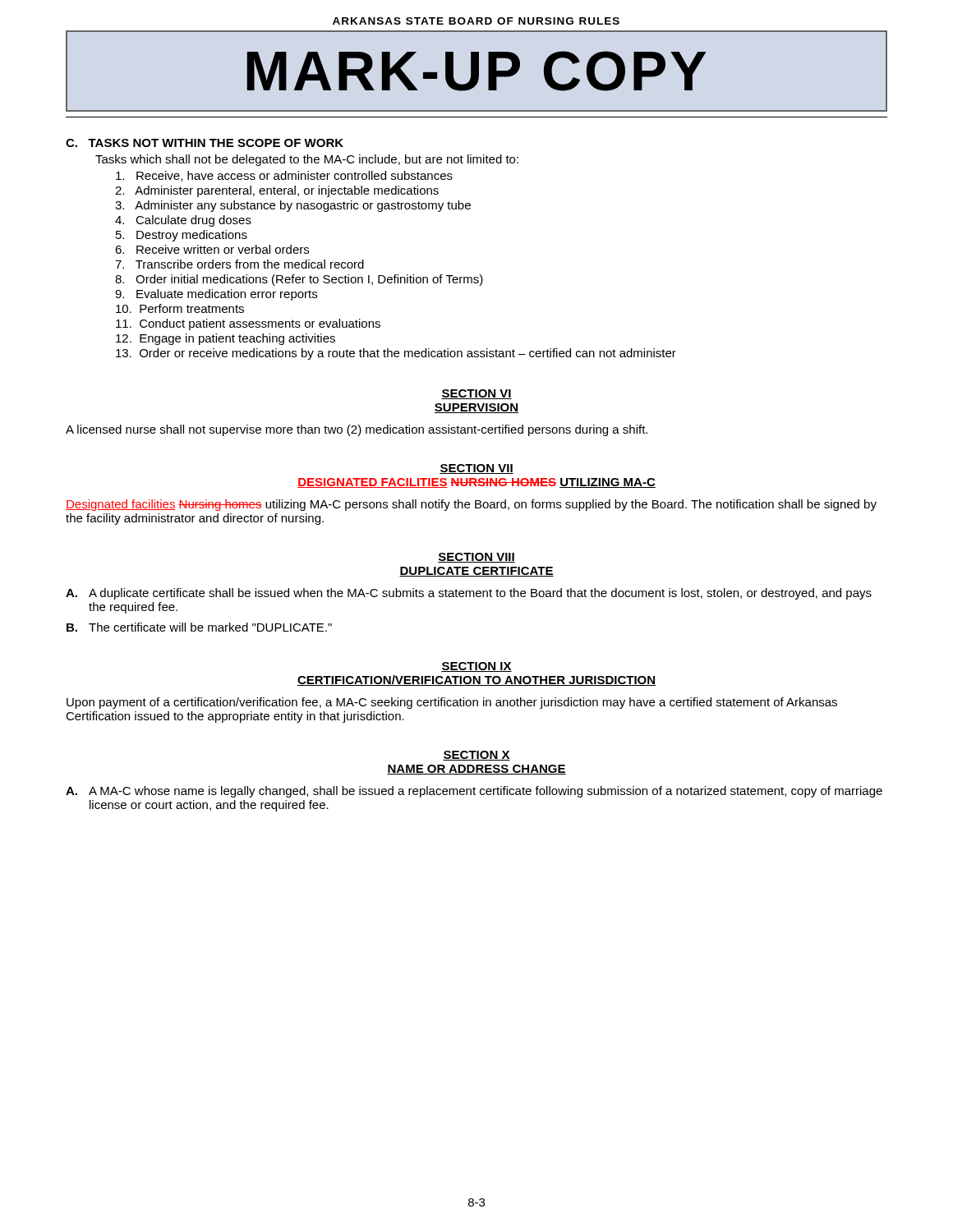Screen dimensions: 1232x953
Task: Find "SECTION IX CERTIFICATION/VERIFICATION TO ANOTHER JURISDICTION" on this page
Action: coord(476,672)
